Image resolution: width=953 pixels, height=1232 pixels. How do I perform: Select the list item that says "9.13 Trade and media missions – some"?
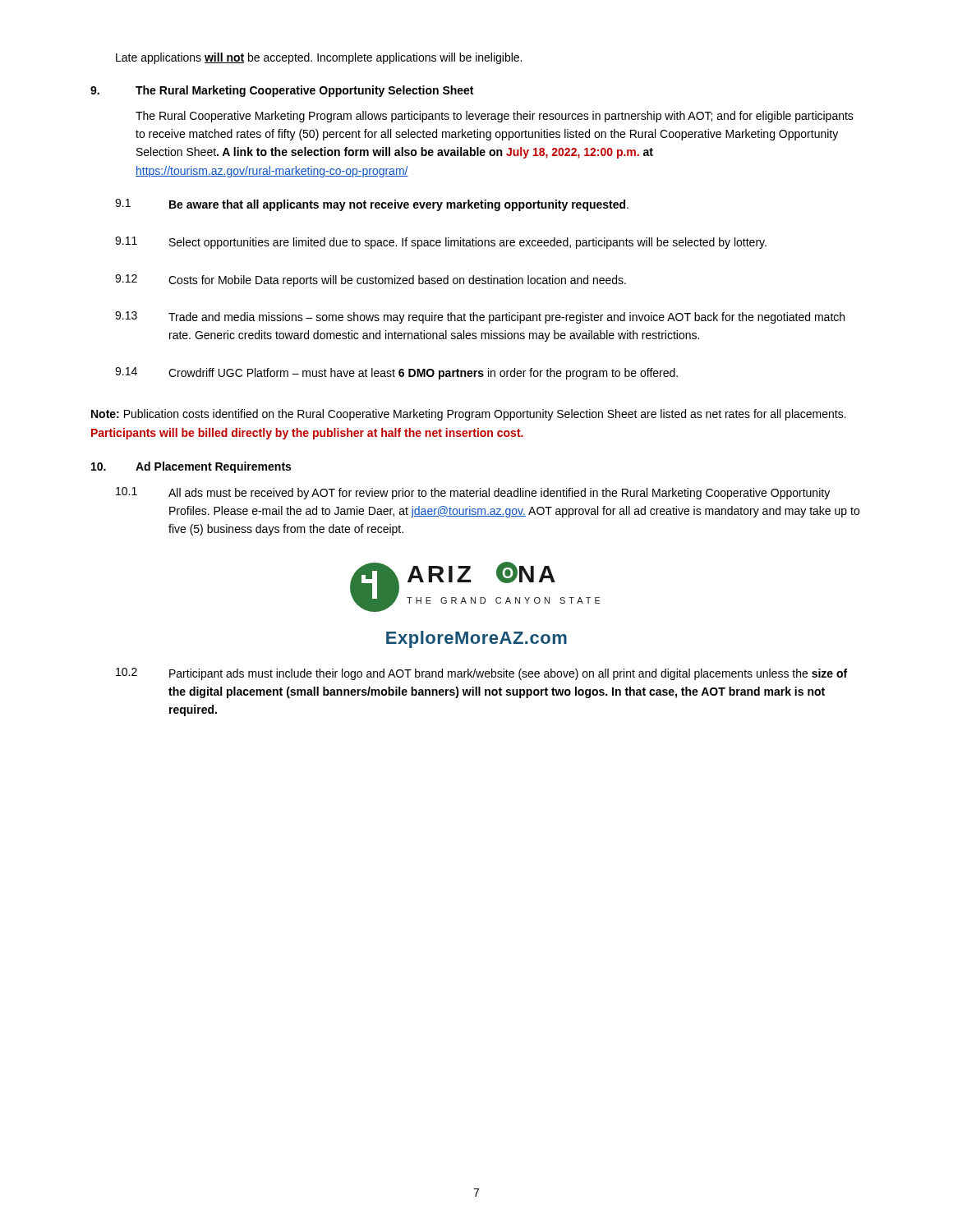[x=489, y=327]
